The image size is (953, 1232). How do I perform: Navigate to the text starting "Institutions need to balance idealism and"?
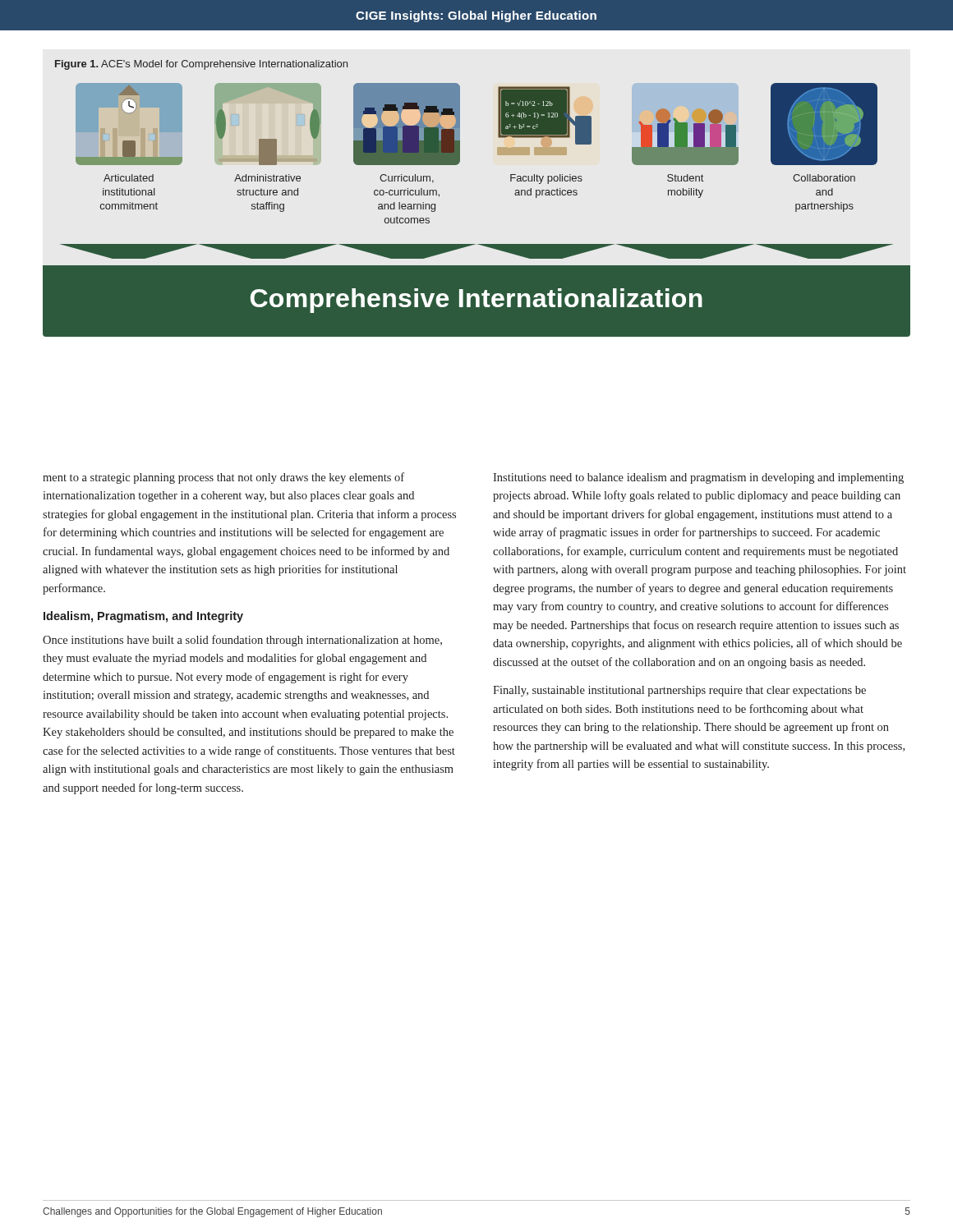click(702, 621)
